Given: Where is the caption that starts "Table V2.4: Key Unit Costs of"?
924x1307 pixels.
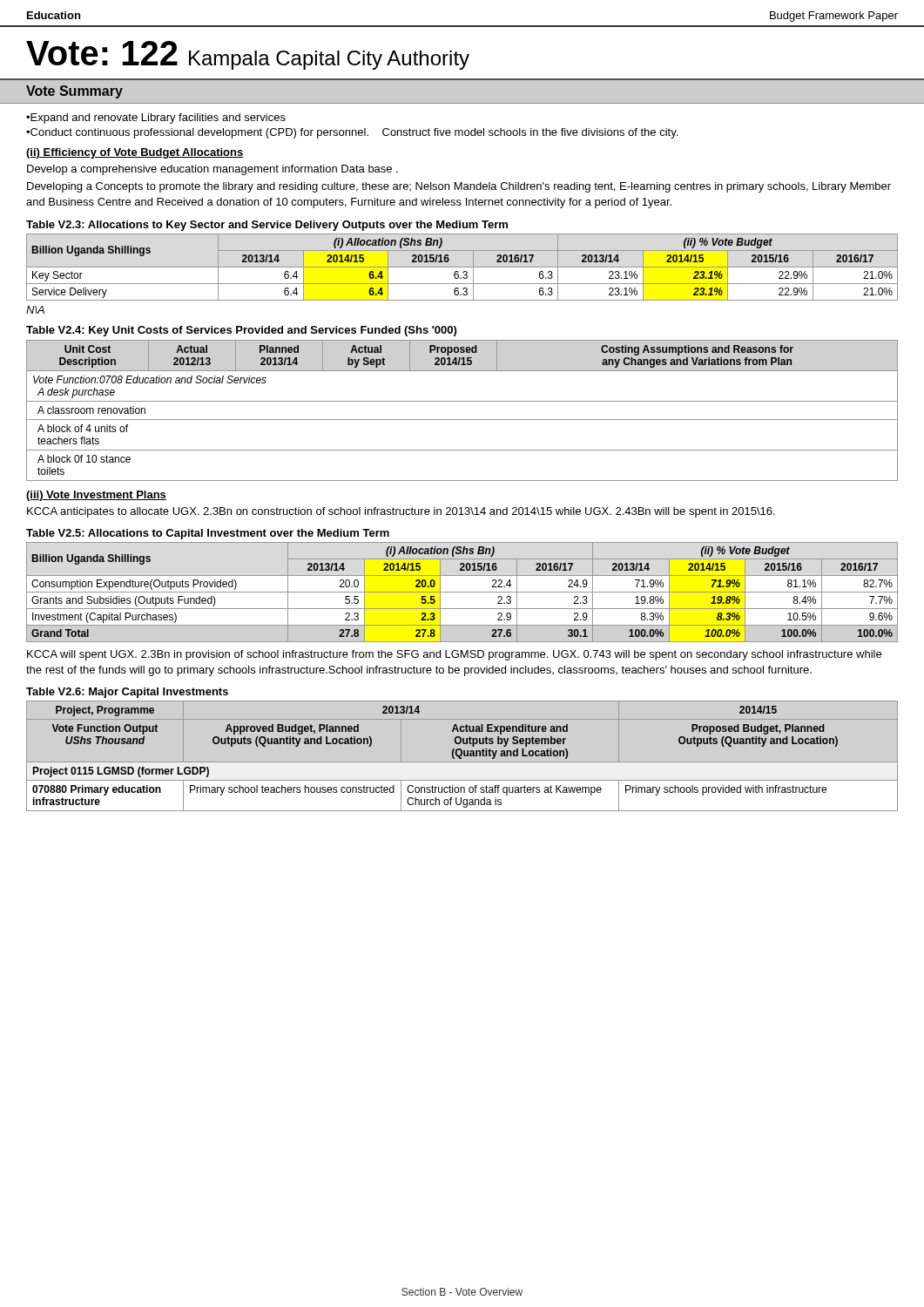Looking at the screenshot, I should [x=242, y=329].
